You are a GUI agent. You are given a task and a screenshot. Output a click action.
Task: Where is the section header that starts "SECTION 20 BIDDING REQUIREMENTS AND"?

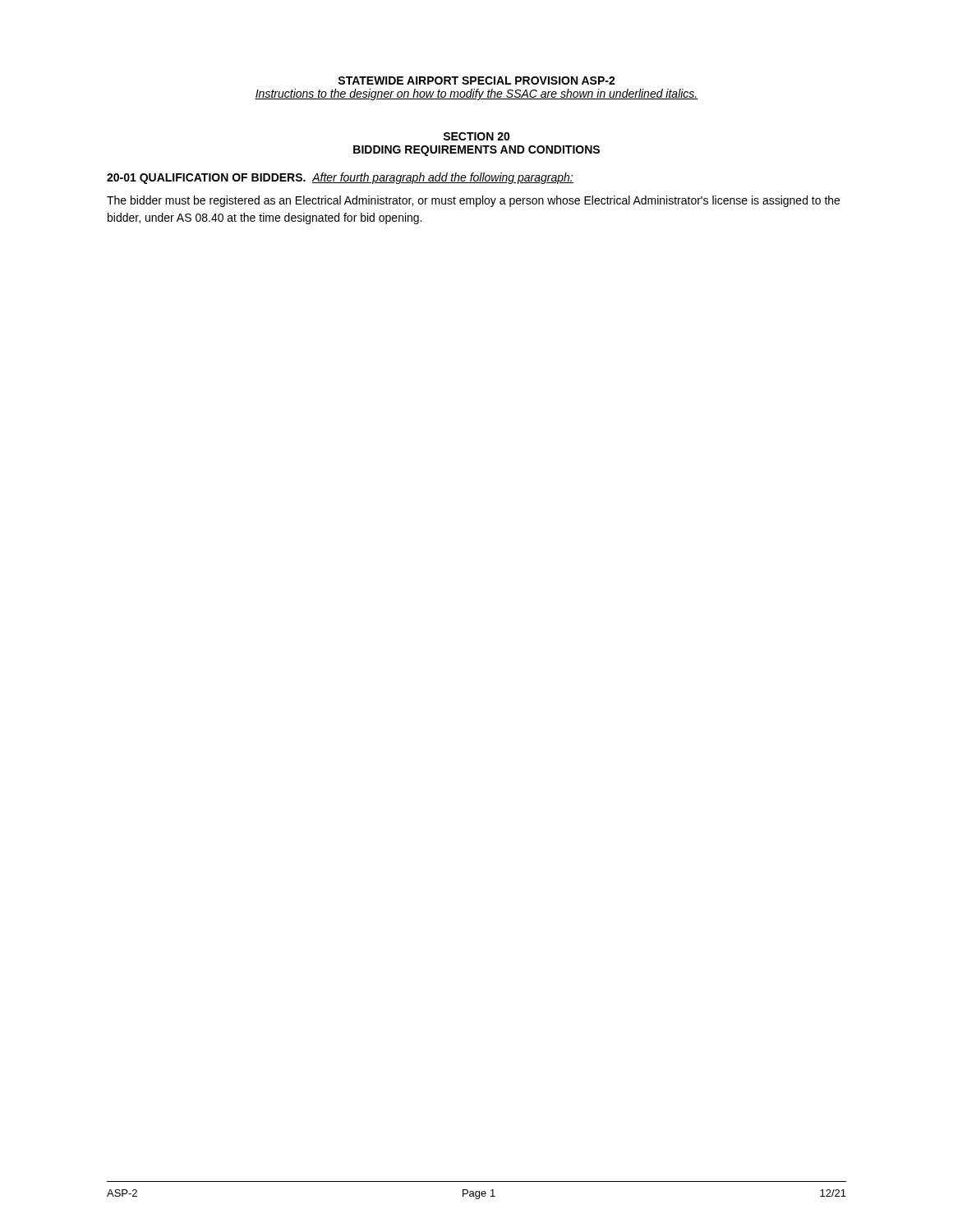coord(476,143)
